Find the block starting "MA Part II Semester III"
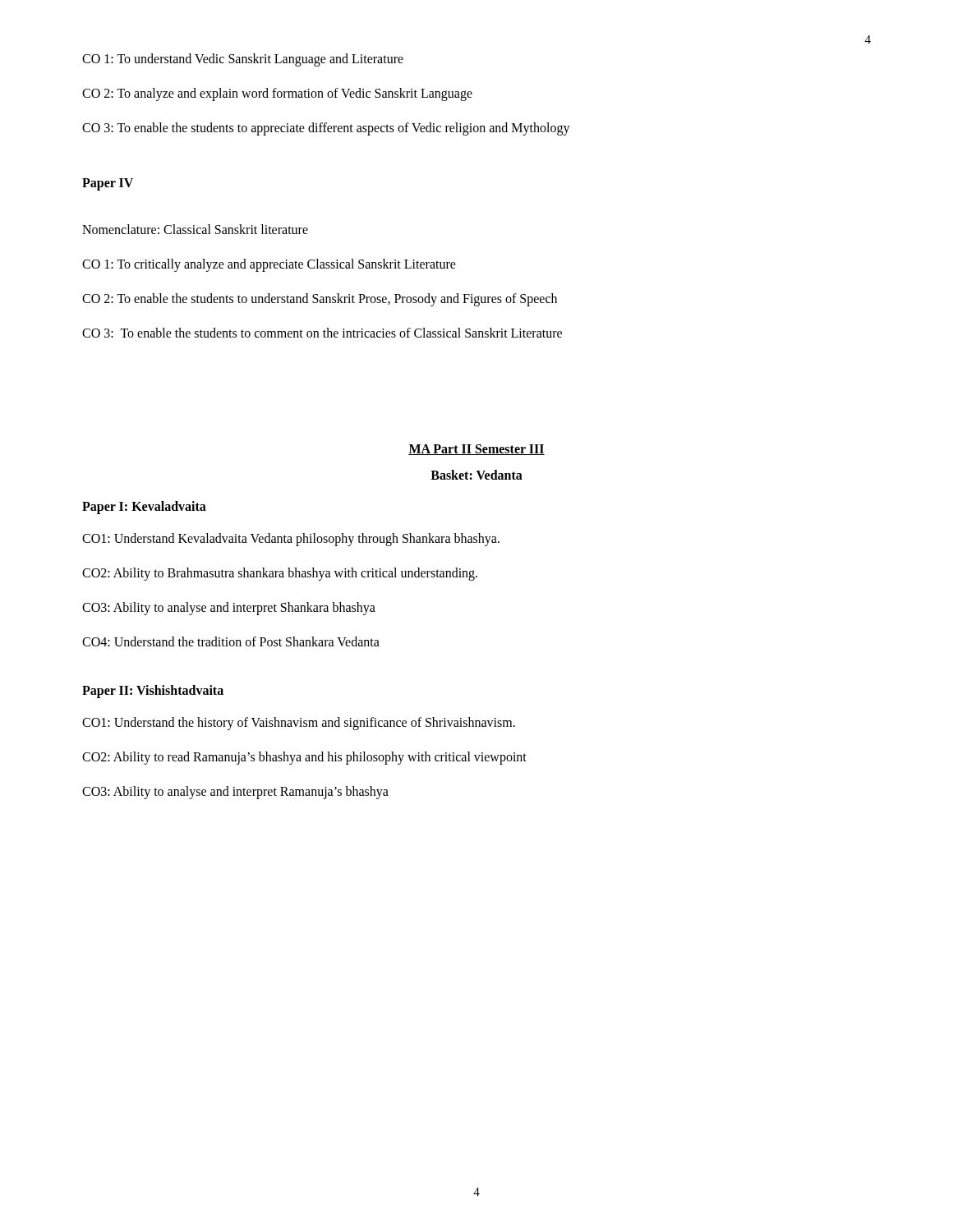The image size is (953, 1232). coord(476,449)
